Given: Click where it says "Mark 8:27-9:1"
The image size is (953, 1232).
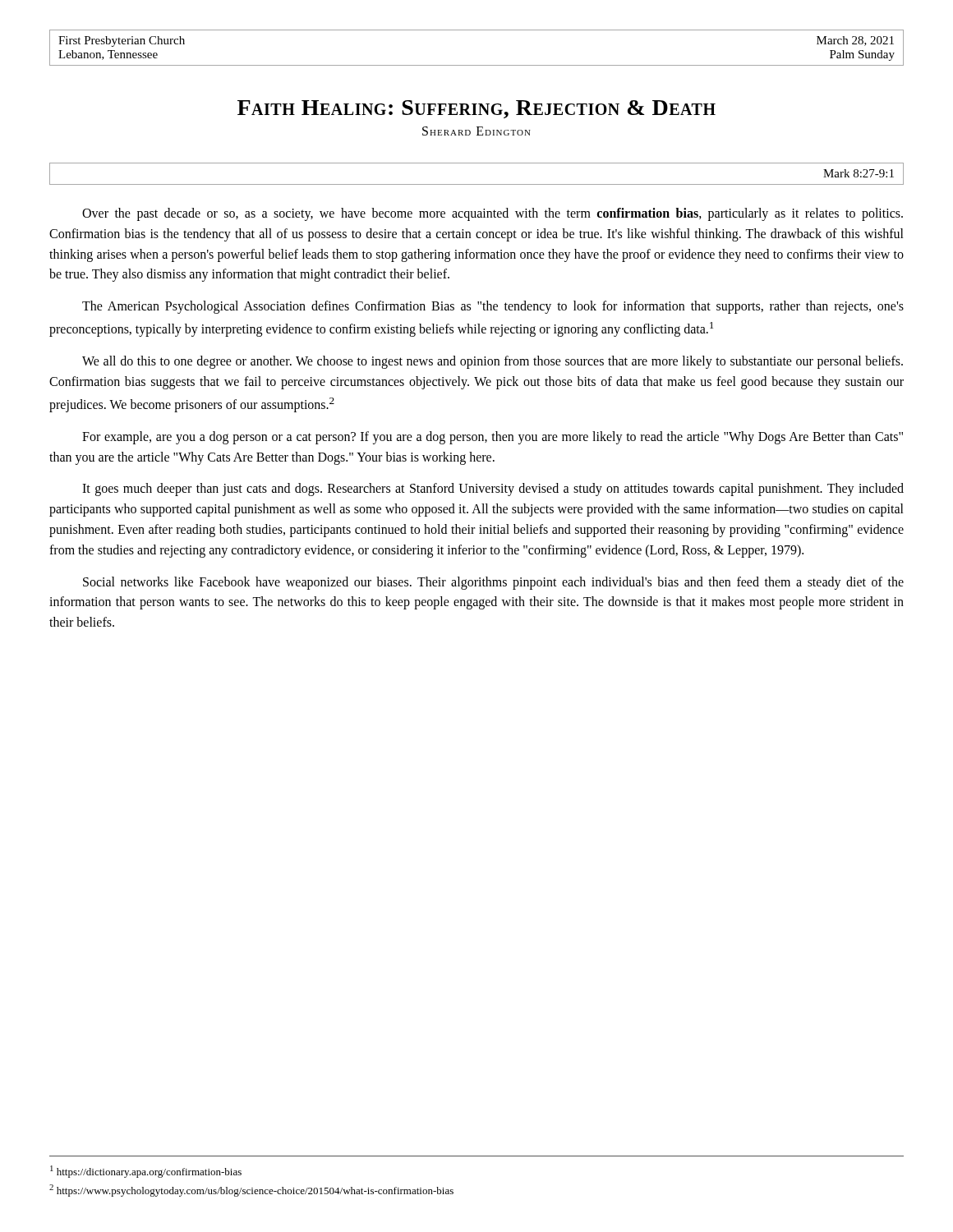Looking at the screenshot, I should 859,173.
